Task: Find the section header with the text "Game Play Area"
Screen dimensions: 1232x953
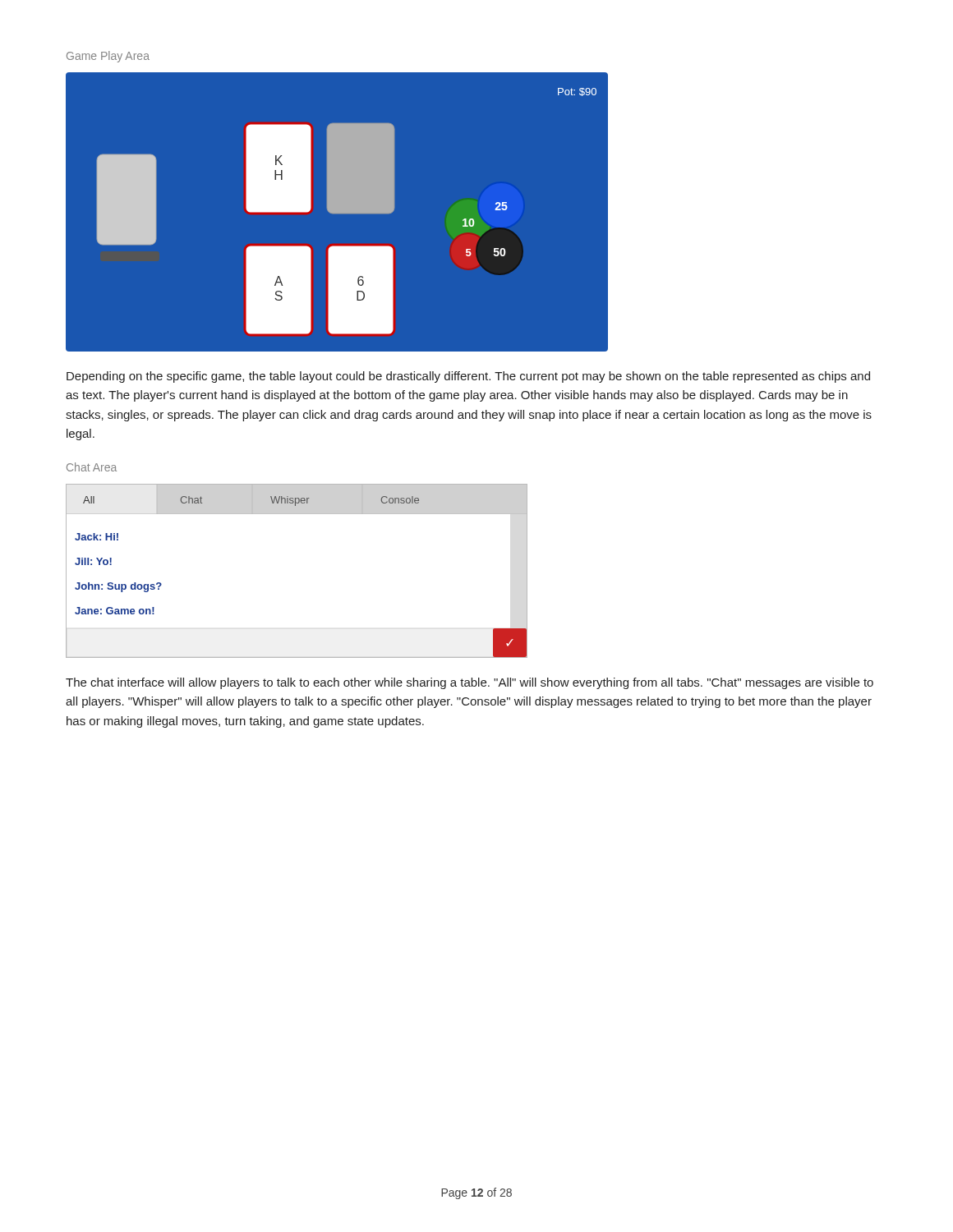Action: pyautogui.click(x=108, y=56)
